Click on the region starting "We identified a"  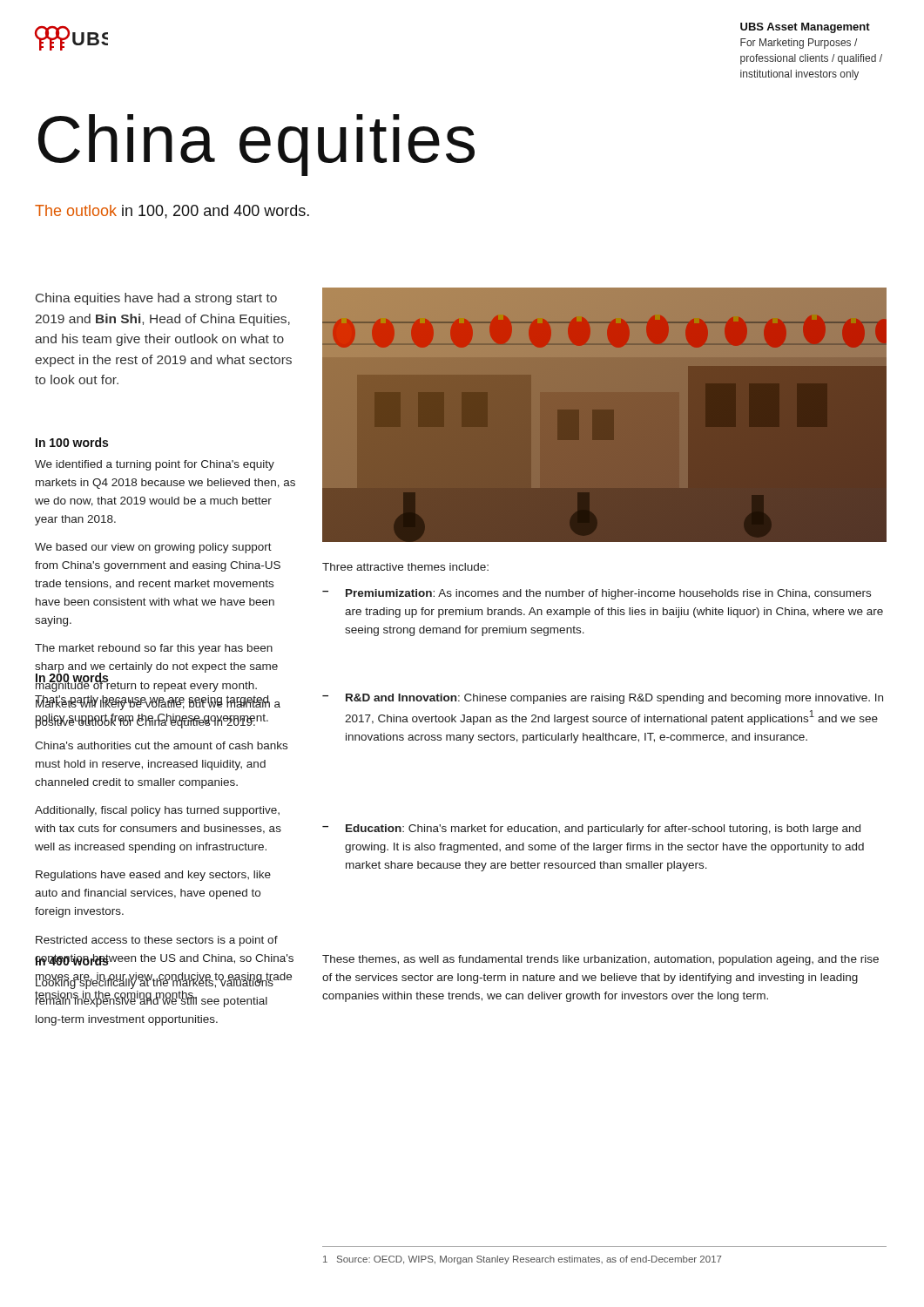(x=165, y=593)
